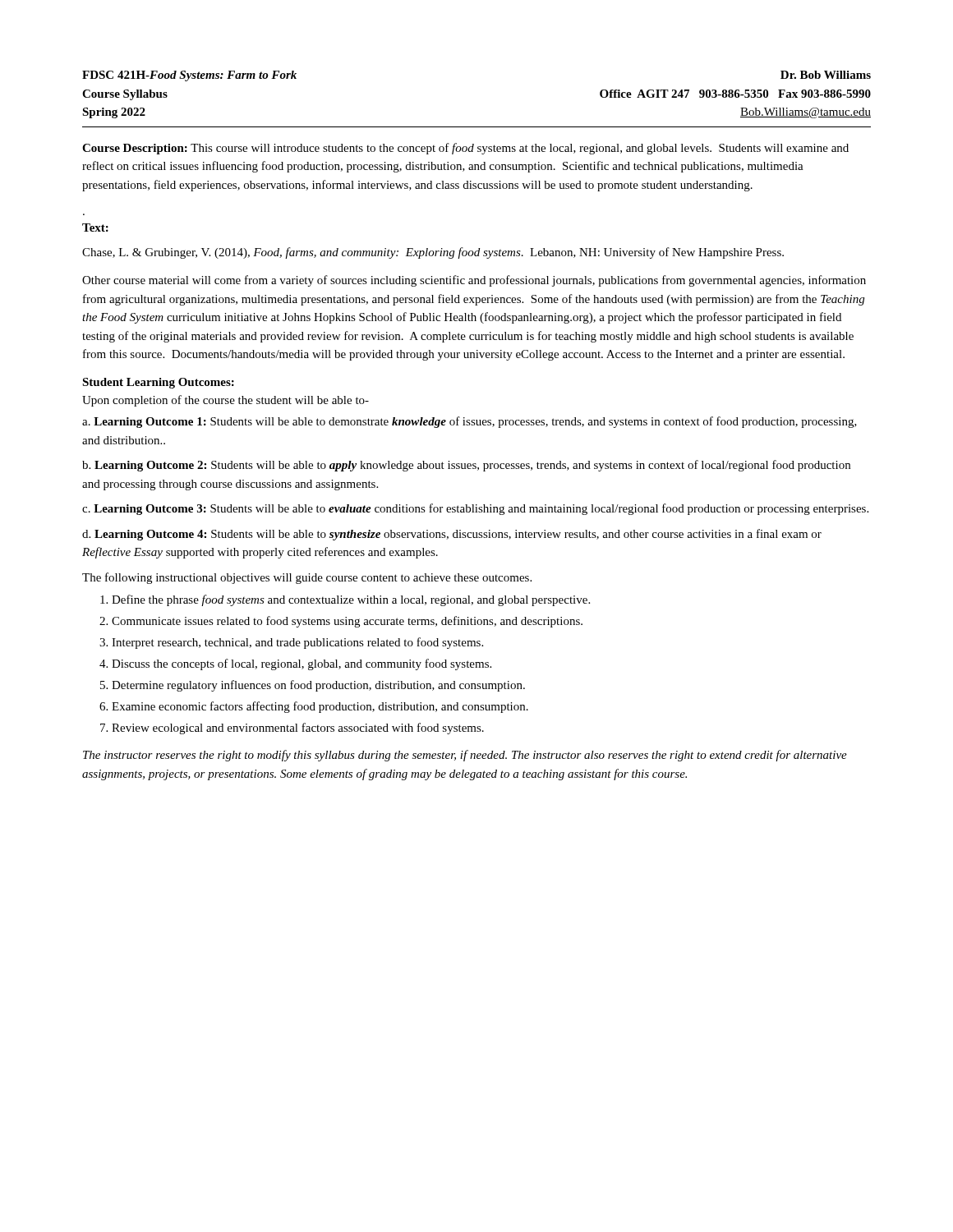The image size is (953, 1232).
Task: Navigate to the text starting "Chase, L. & Grubinger,"
Action: (433, 252)
